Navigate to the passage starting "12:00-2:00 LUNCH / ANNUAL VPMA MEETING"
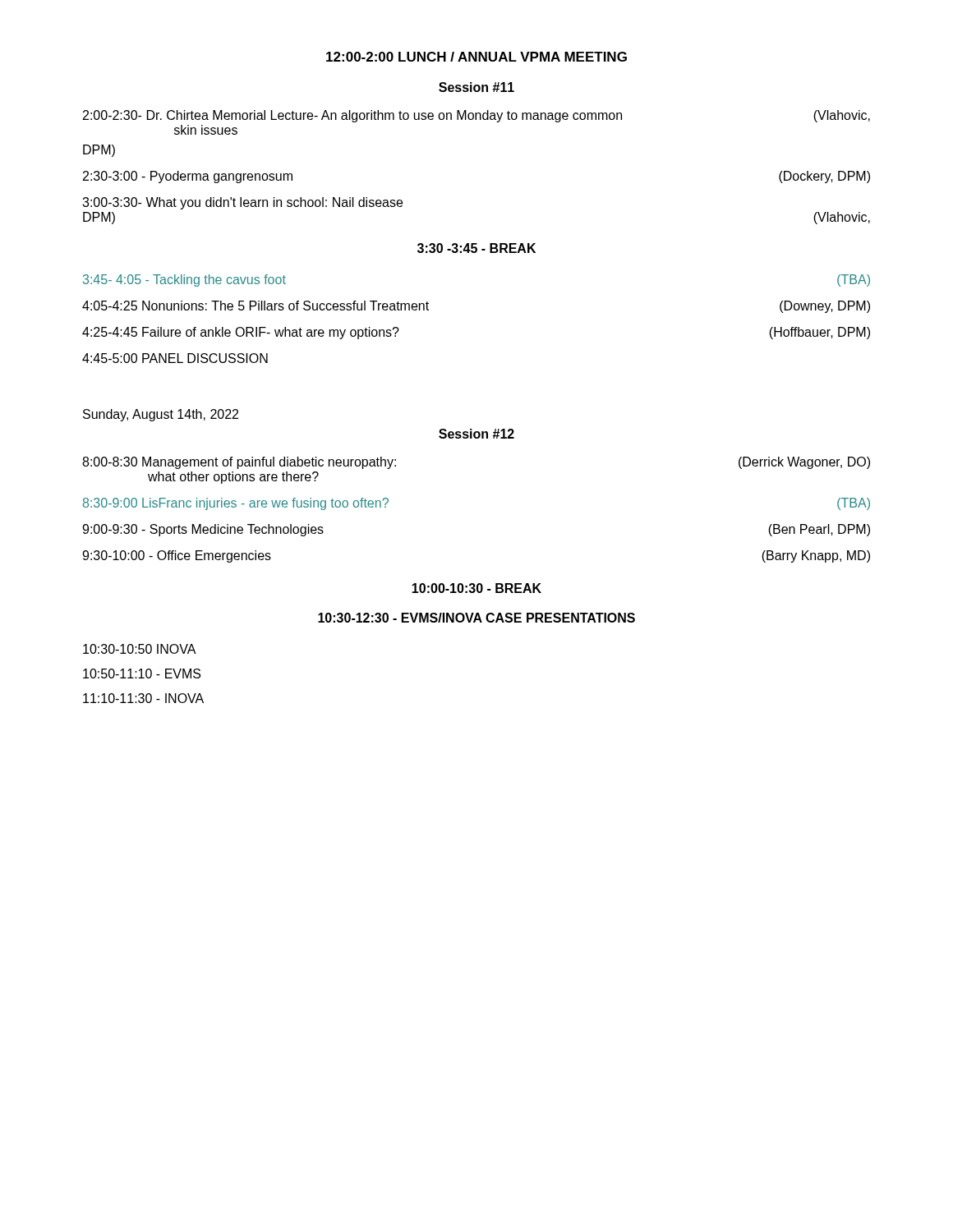 [x=476, y=57]
